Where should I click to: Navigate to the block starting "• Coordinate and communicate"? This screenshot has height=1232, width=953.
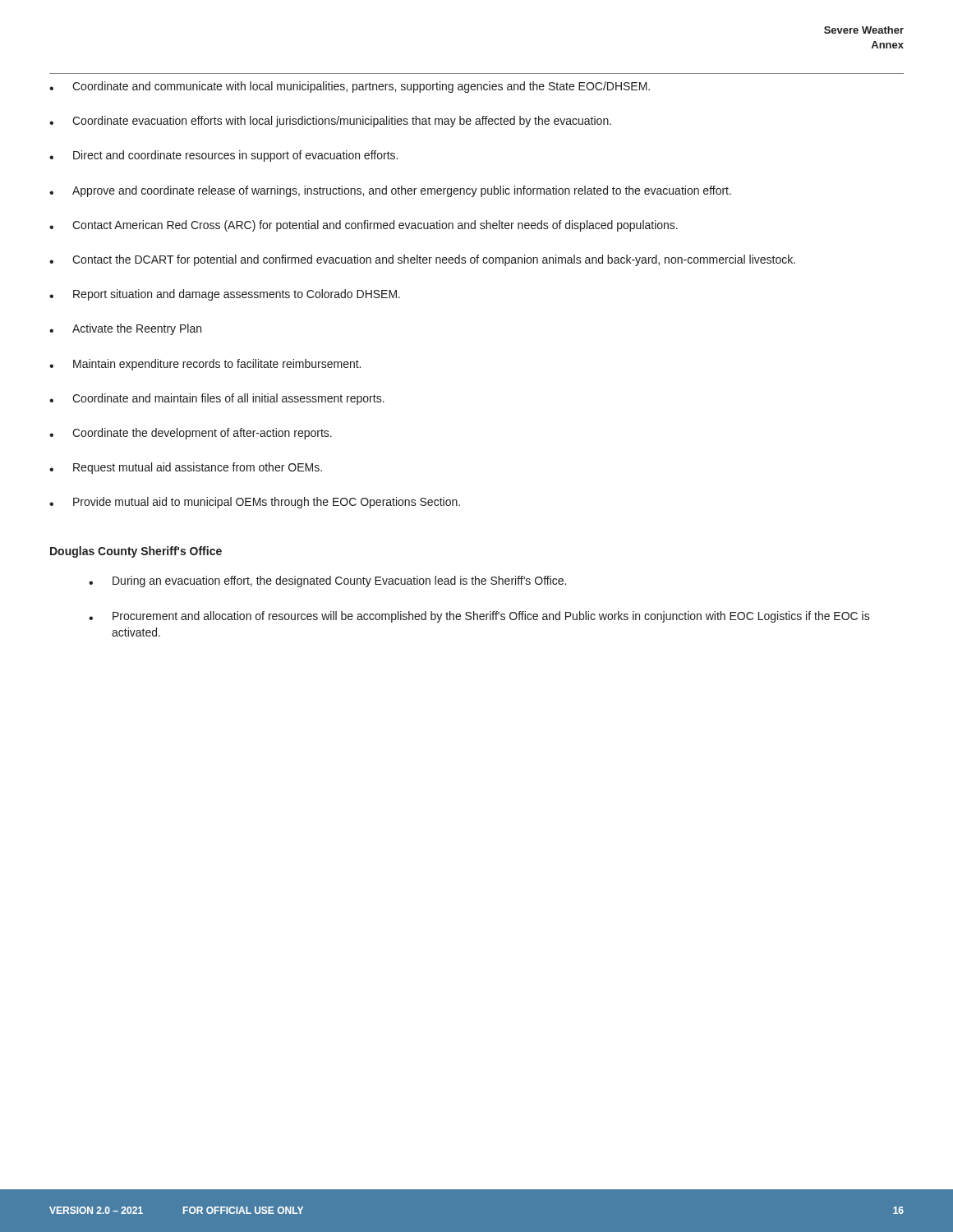476,88
